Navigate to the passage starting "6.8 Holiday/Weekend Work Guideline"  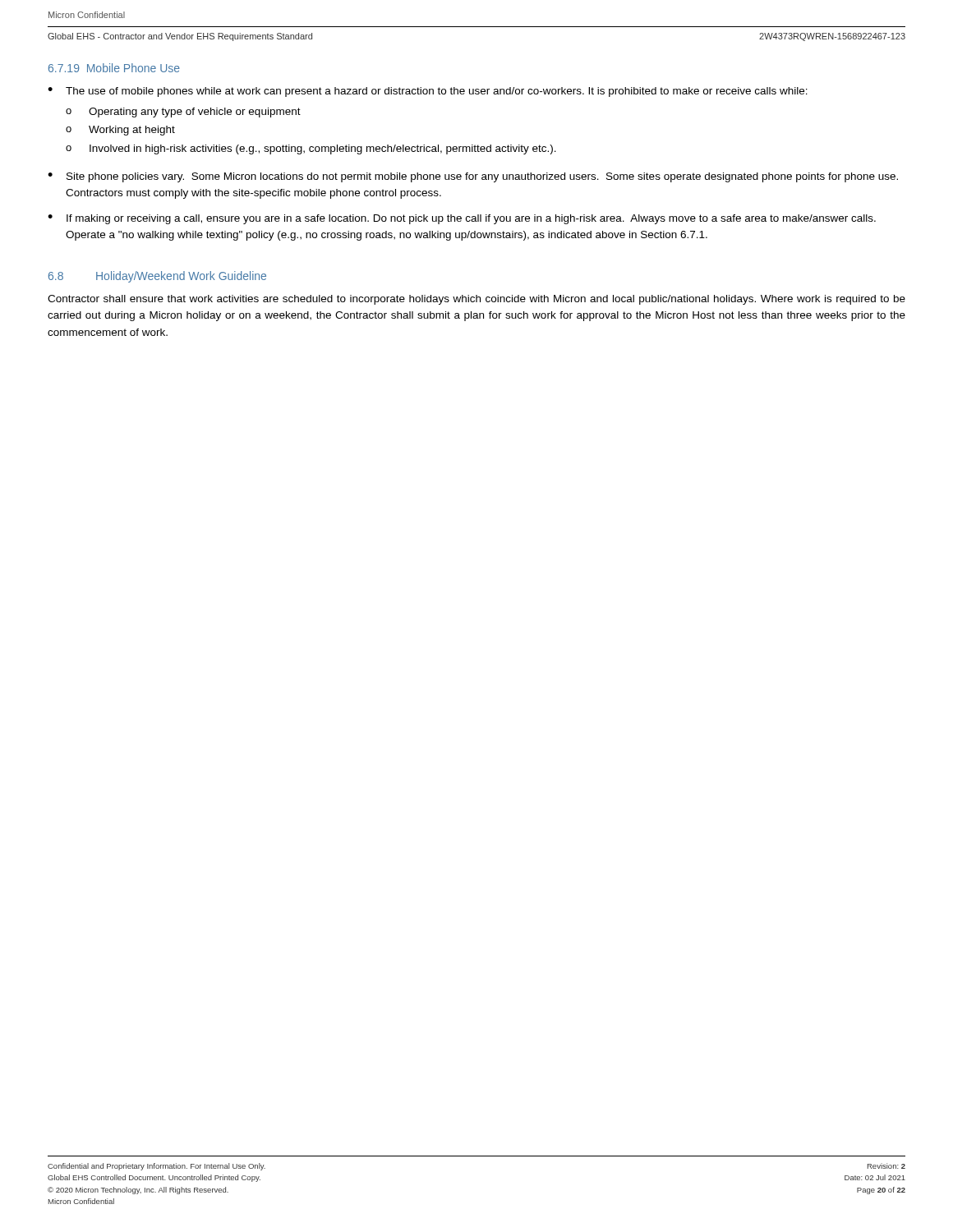tap(157, 276)
